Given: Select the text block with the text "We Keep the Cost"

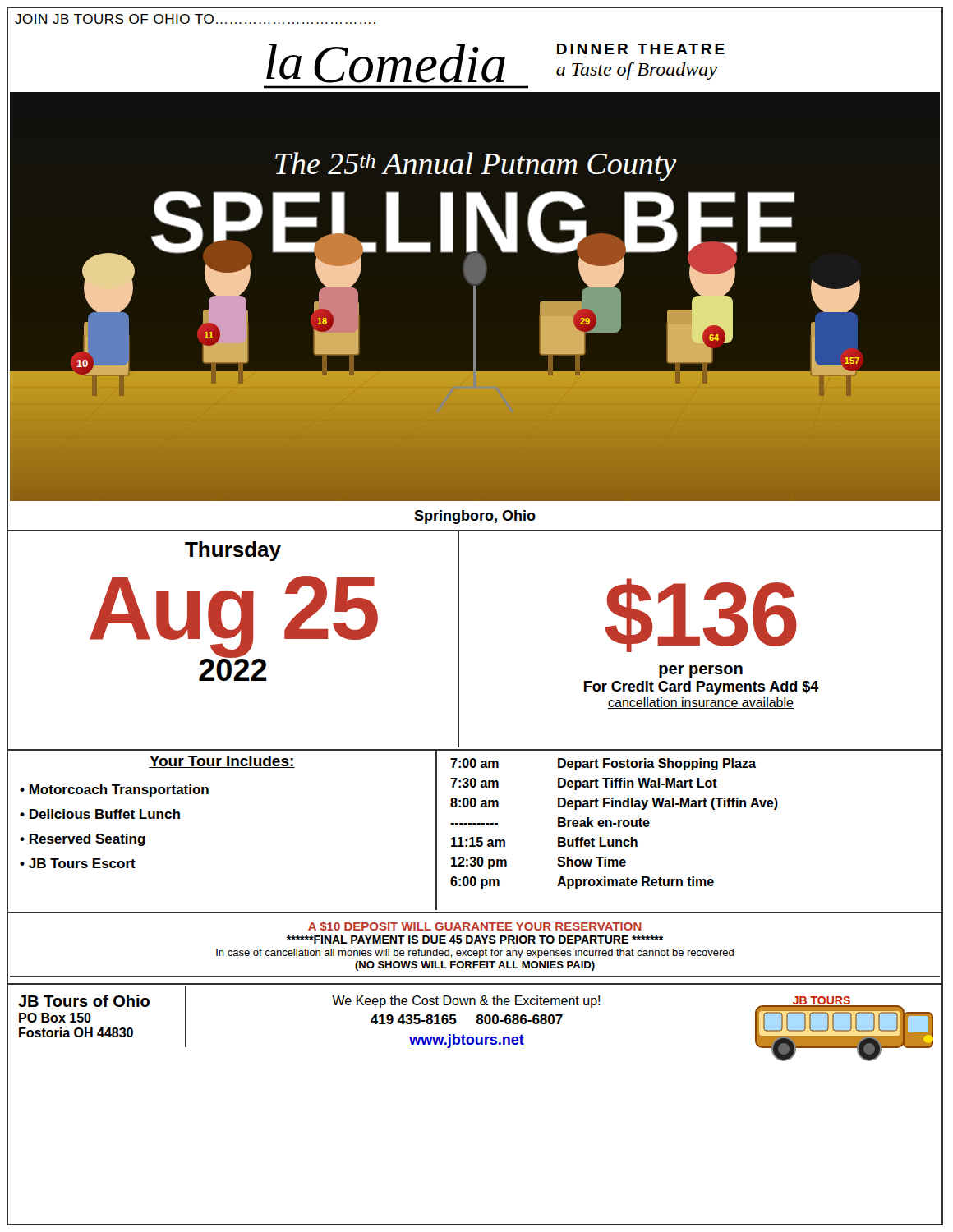Looking at the screenshot, I should [467, 1021].
